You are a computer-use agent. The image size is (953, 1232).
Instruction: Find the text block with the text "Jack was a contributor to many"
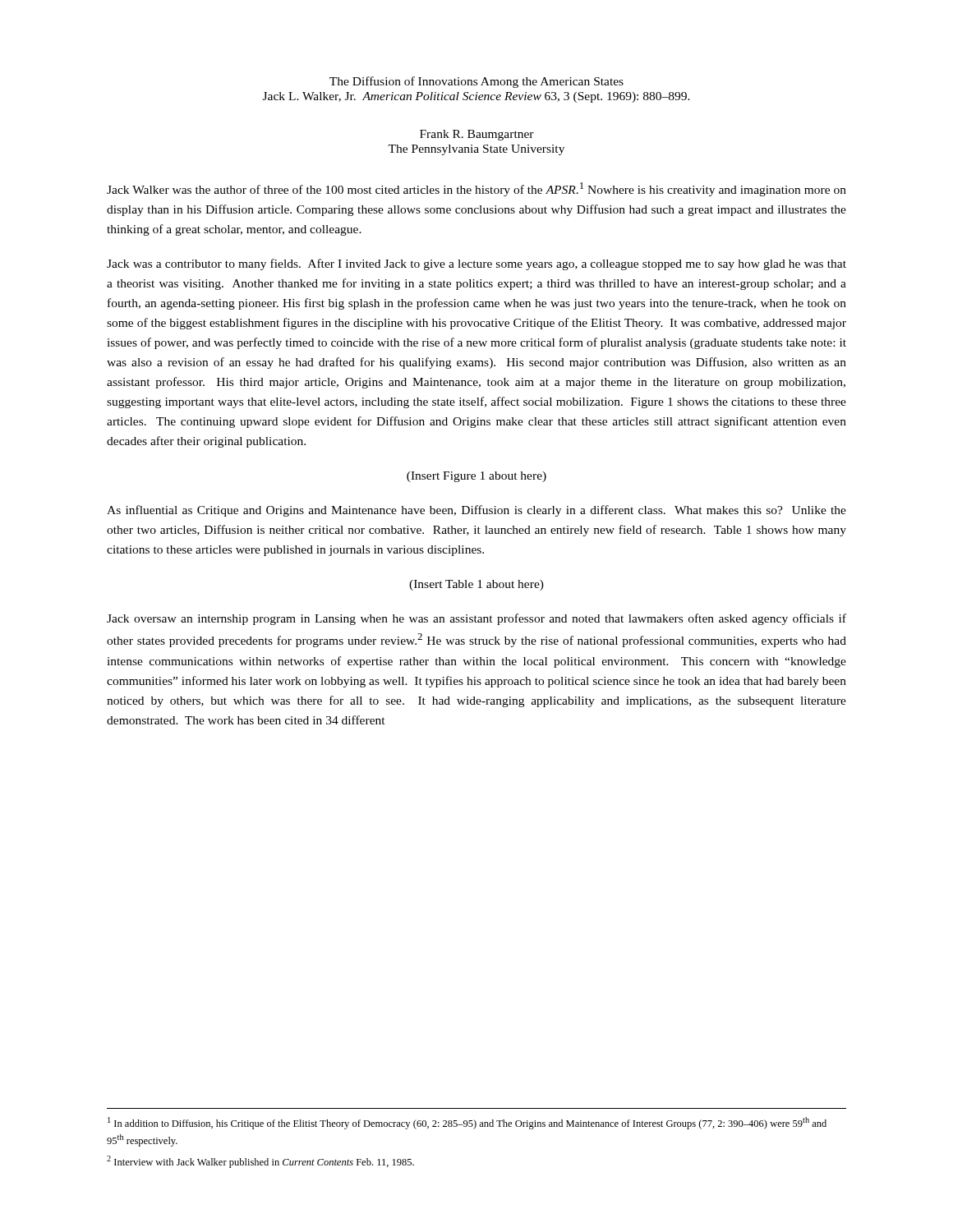[x=476, y=352]
